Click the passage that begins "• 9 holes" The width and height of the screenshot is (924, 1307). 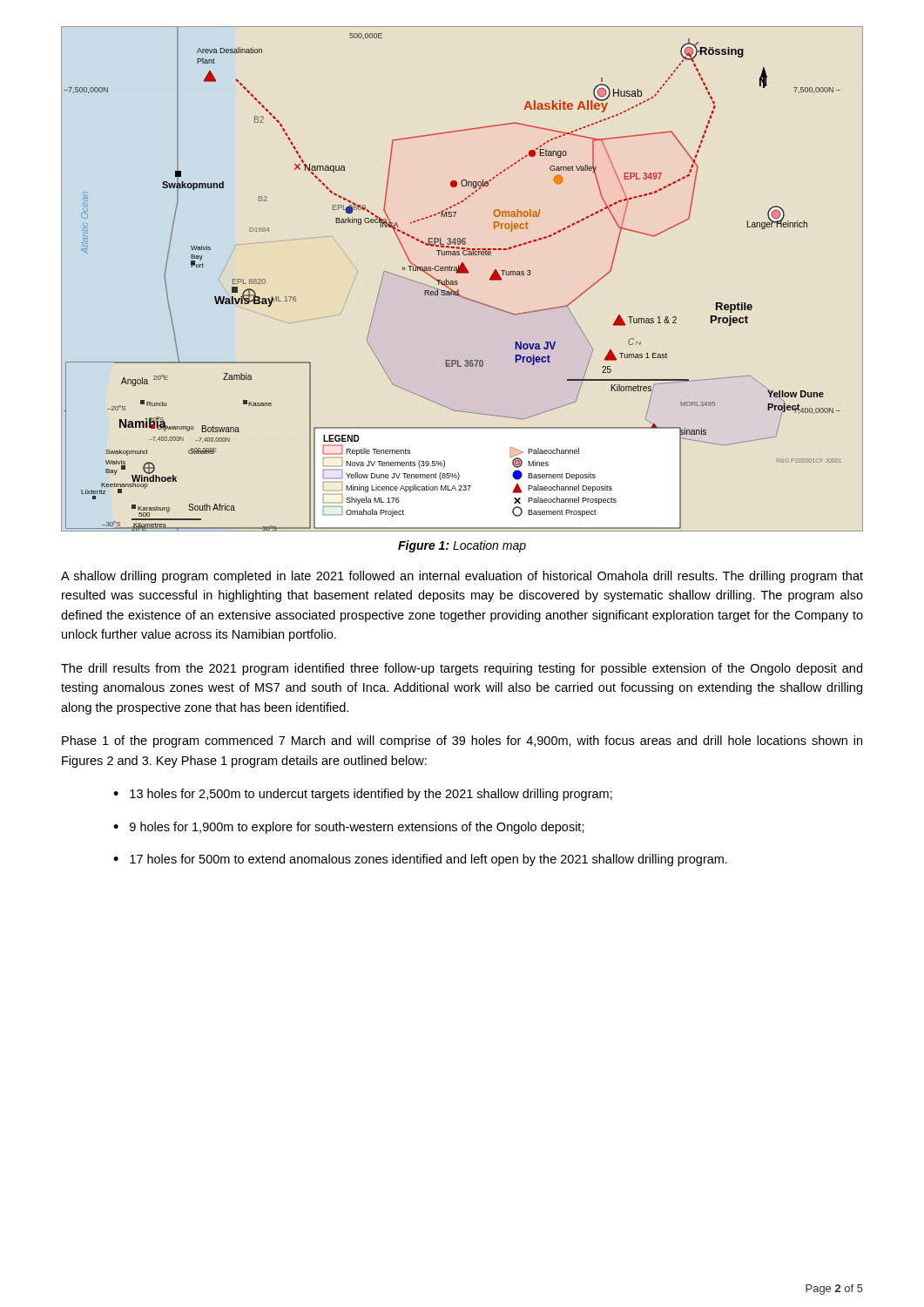pos(349,827)
